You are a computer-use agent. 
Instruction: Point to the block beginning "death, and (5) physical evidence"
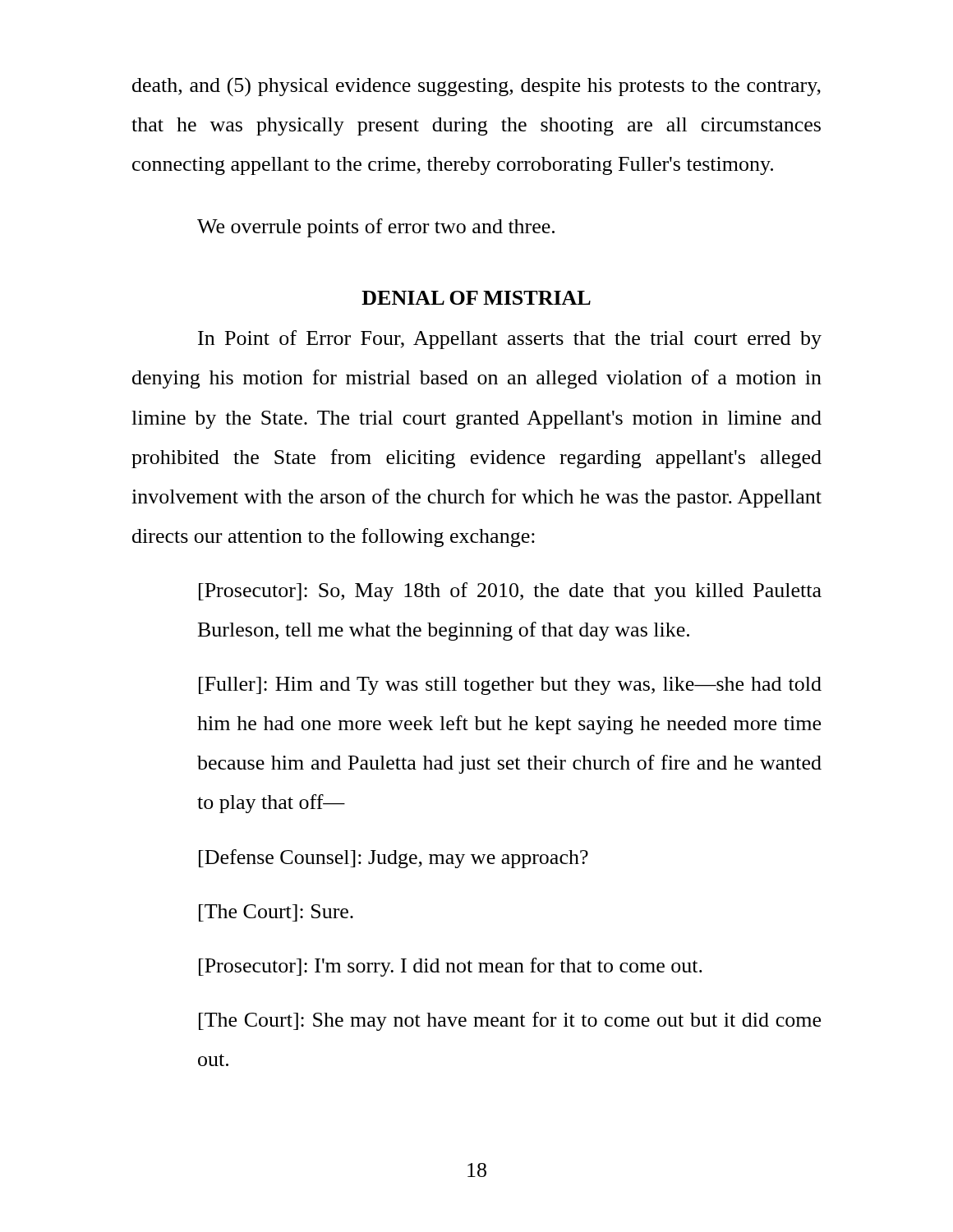pyautogui.click(x=476, y=124)
